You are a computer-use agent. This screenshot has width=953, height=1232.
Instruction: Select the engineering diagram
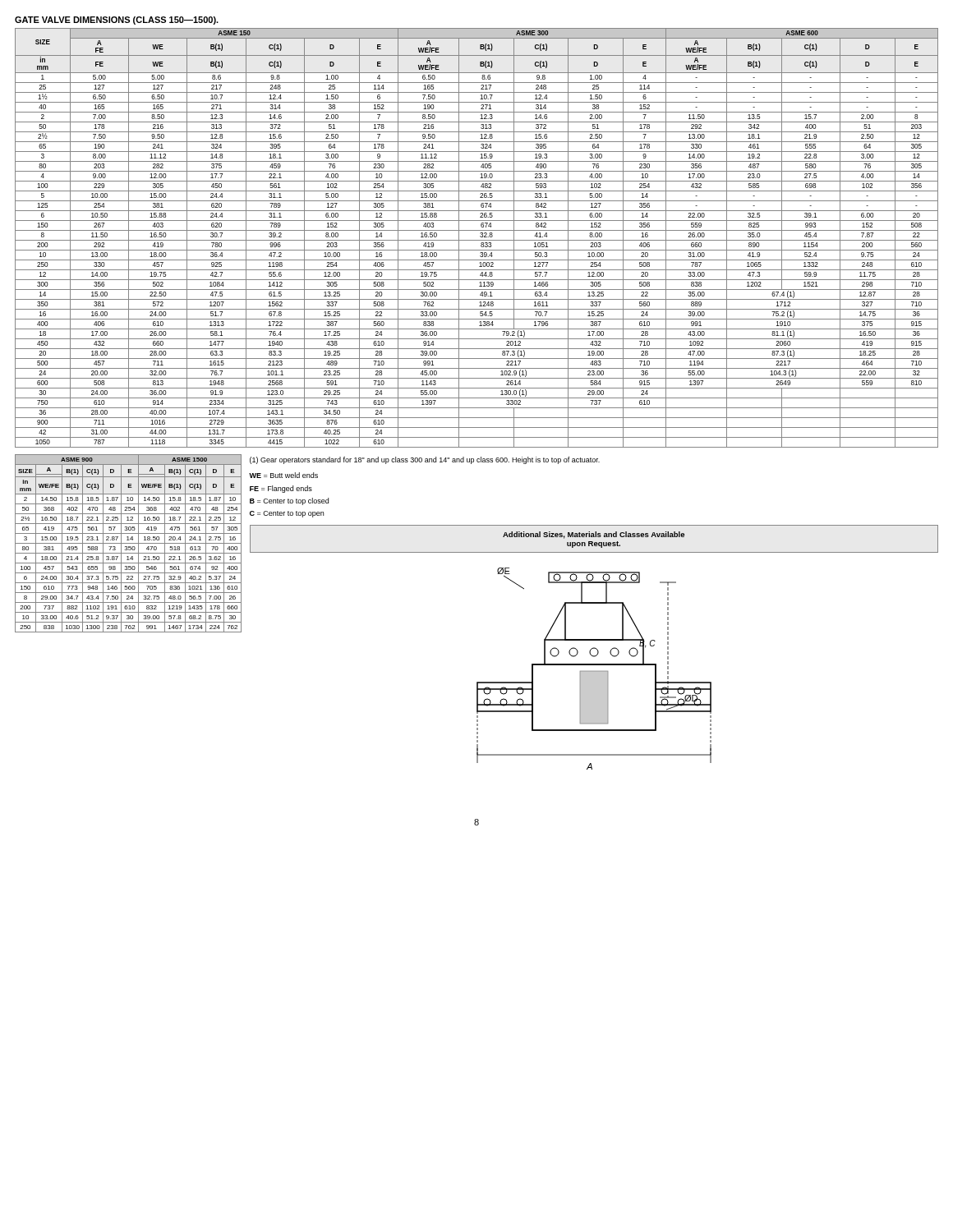coord(594,685)
